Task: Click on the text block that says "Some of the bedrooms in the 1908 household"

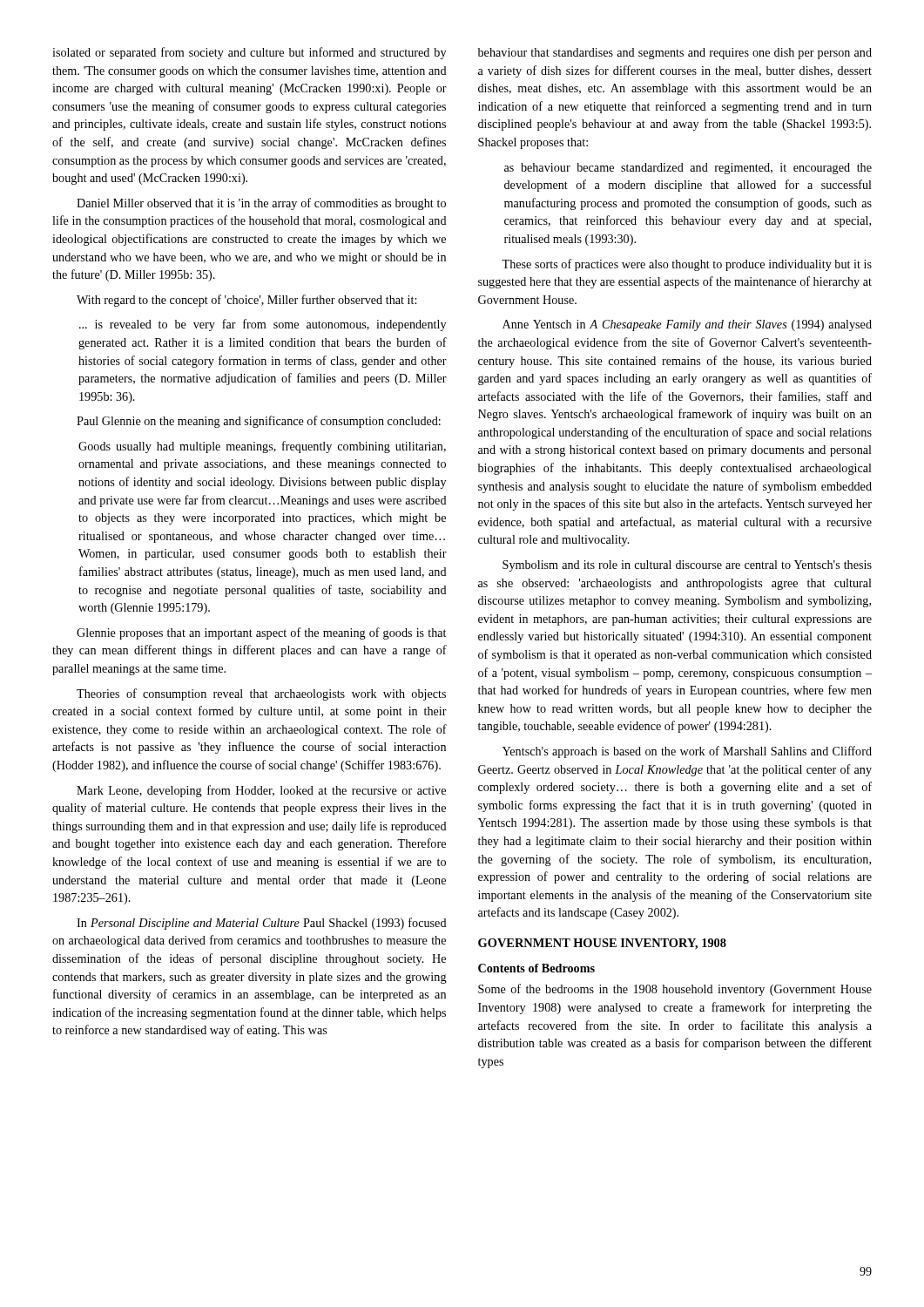Action: tap(675, 1025)
